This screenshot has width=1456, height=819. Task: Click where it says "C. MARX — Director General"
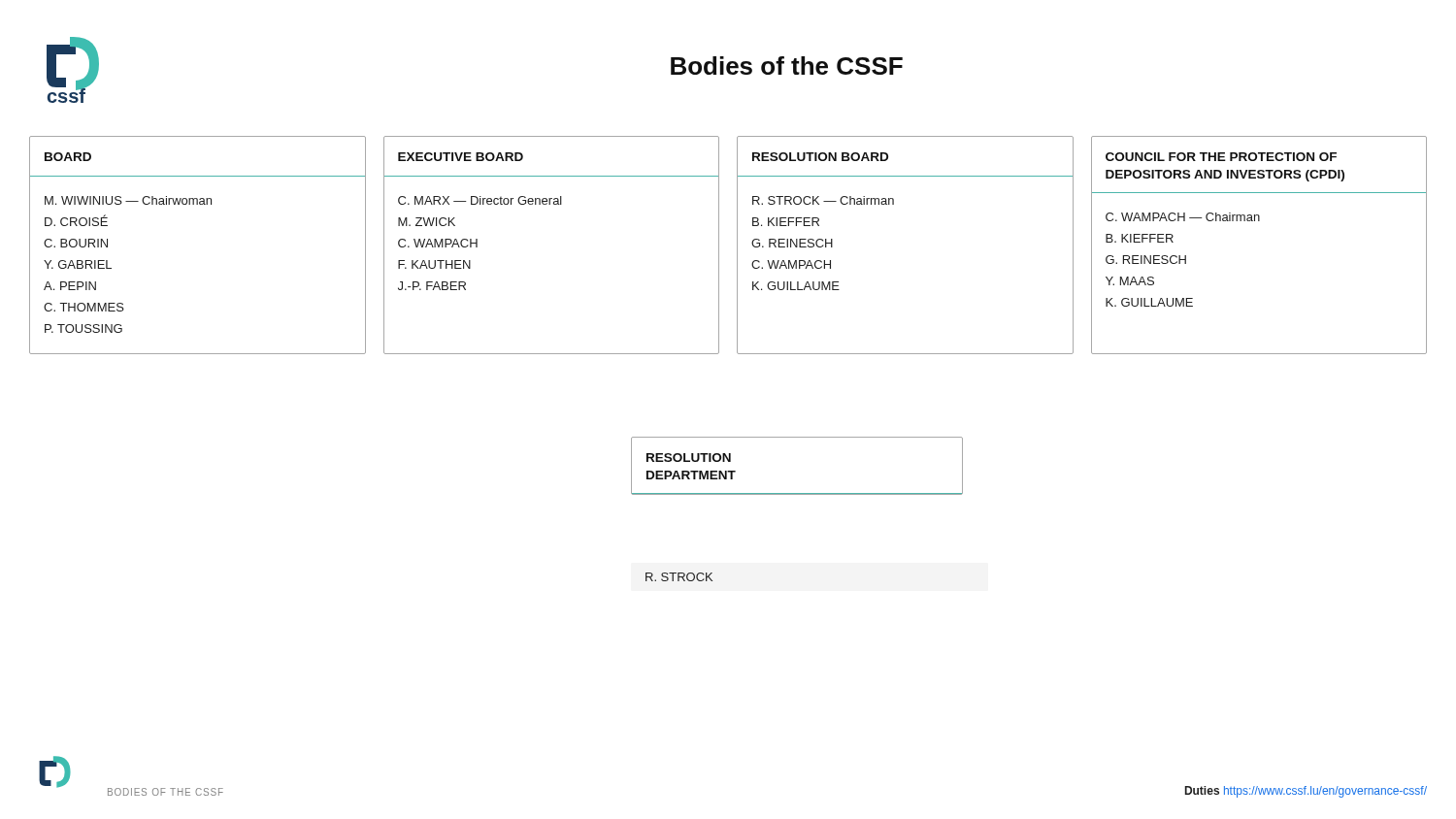click(480, 200)
